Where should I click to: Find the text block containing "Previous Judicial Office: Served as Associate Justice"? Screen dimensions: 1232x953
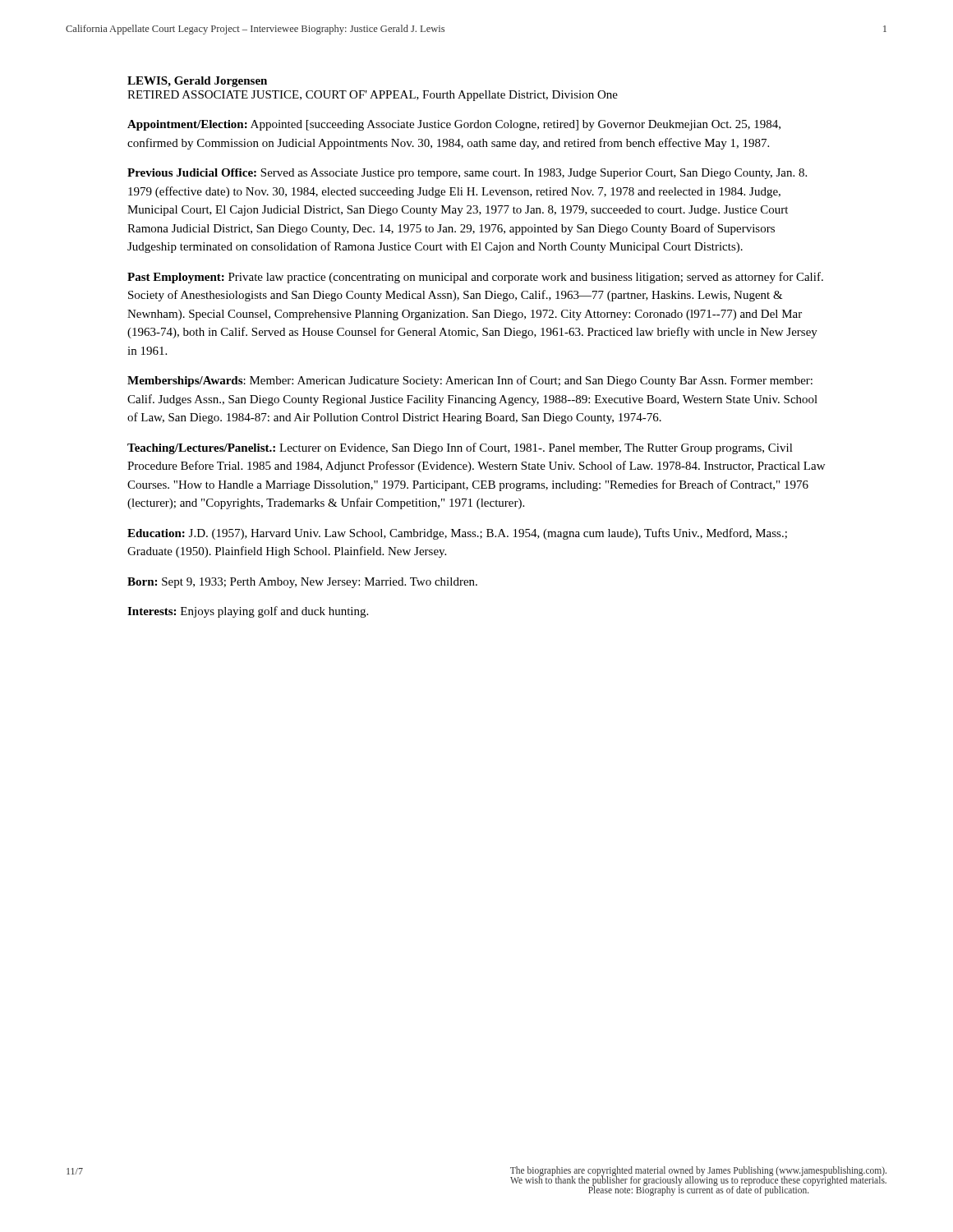point(468,209)
